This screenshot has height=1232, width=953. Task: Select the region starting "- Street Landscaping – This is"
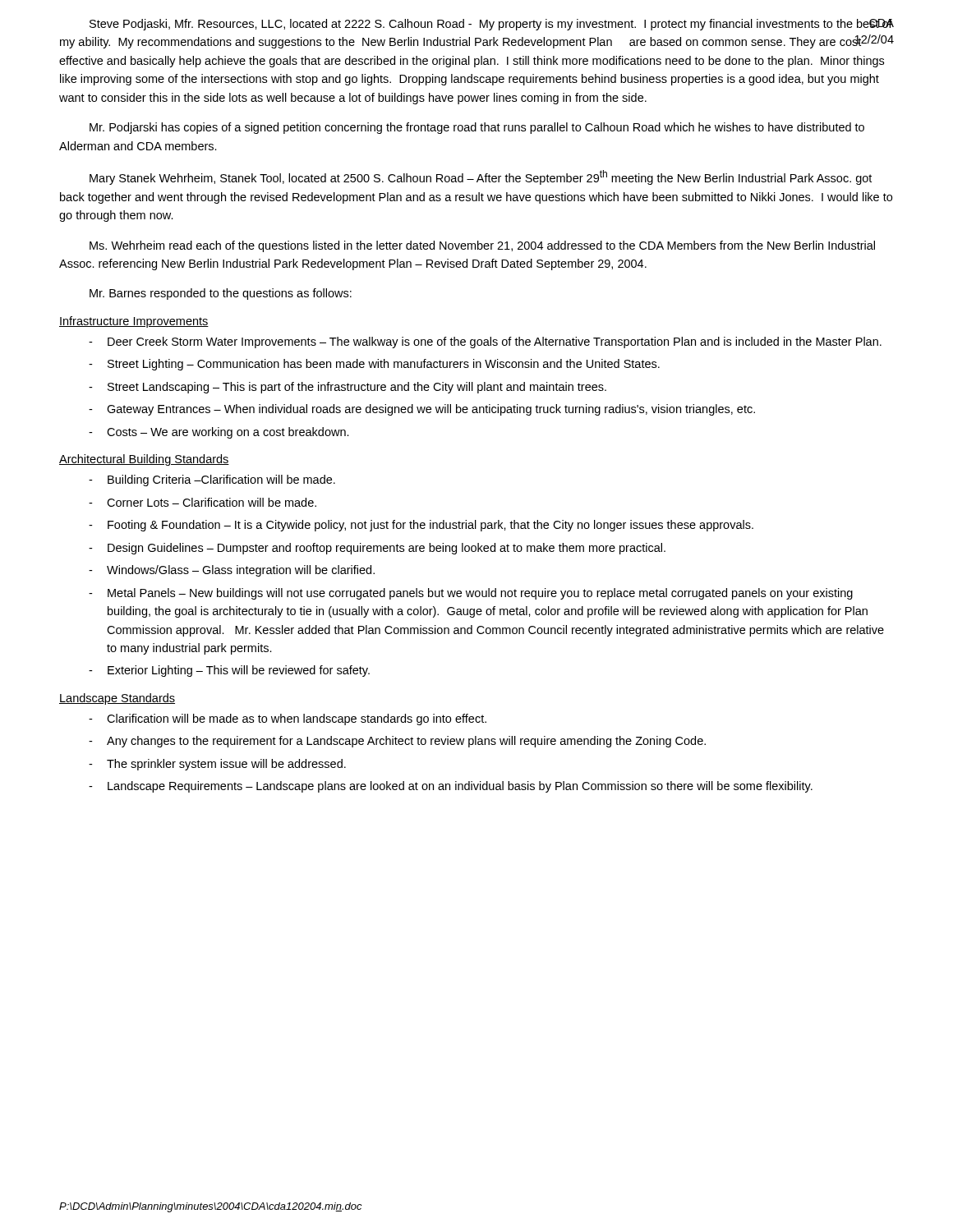(491, 387)
